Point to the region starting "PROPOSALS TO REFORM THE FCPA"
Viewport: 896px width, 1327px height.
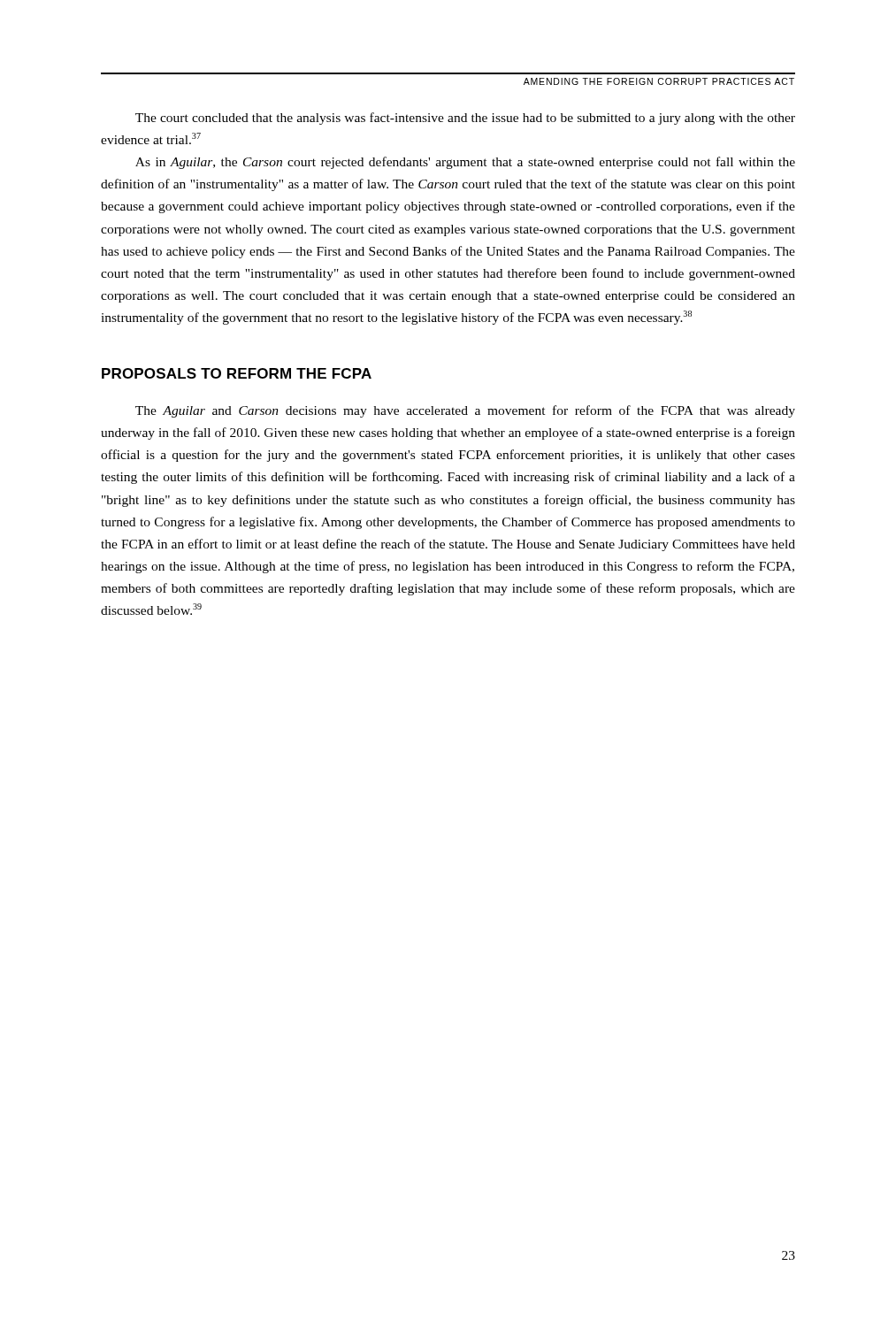(x=237, y=373)
